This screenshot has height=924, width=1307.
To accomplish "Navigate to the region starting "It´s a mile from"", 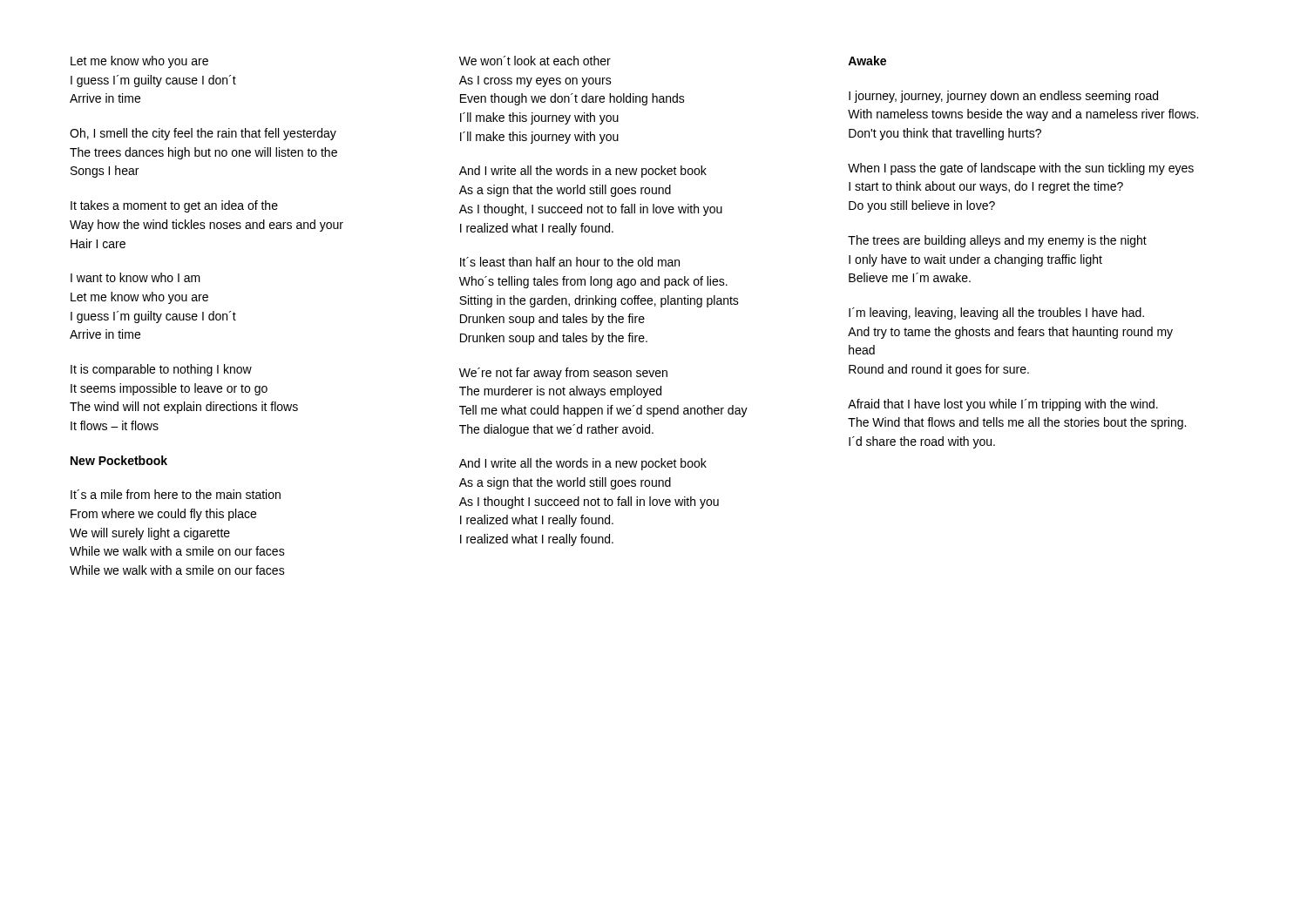I will (x=177, y=533).
